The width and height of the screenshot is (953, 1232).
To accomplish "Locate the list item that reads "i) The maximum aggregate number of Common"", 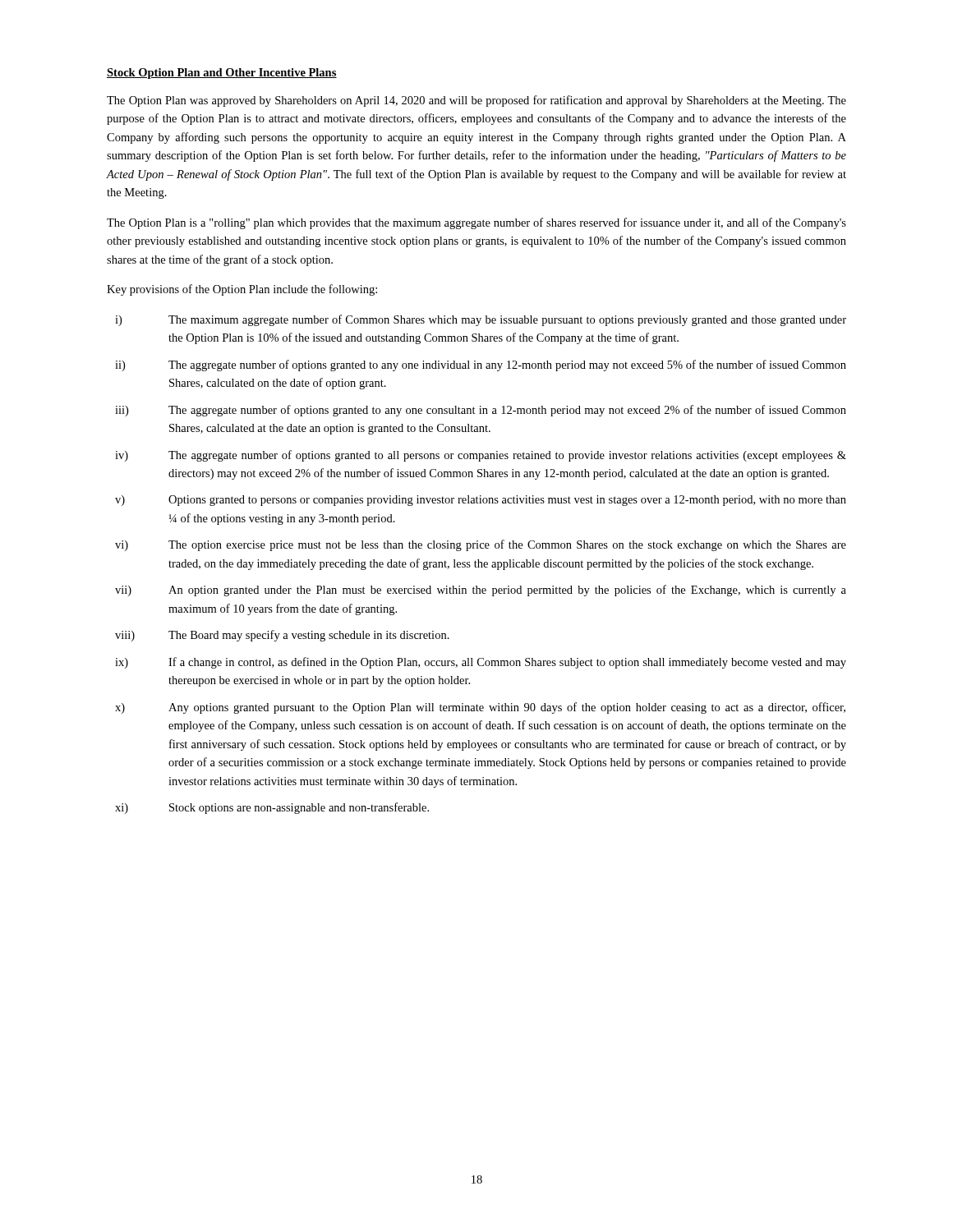I will pyautogui.click(x=476, y=329).
